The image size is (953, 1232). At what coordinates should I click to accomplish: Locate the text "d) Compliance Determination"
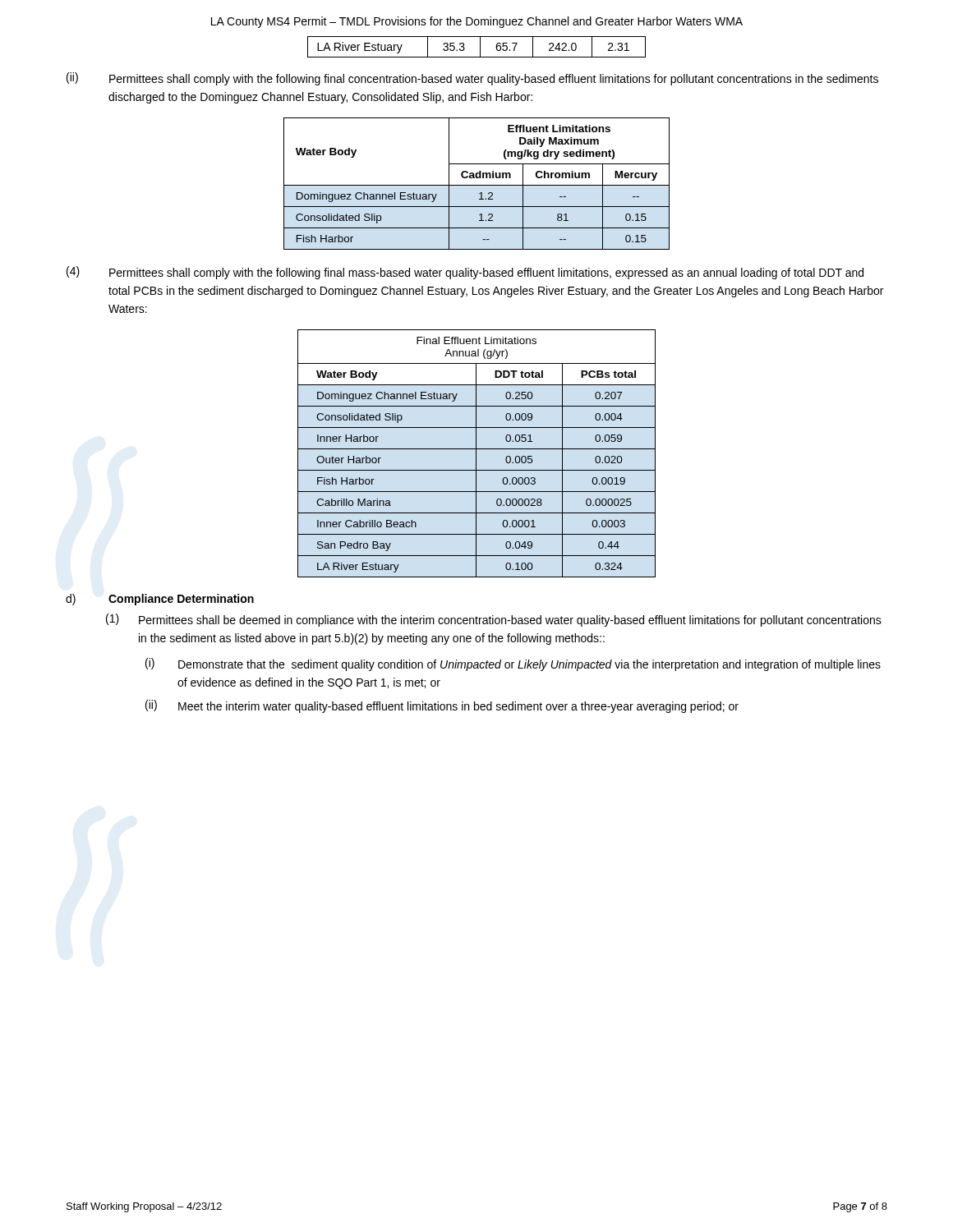tap(160, 600)
